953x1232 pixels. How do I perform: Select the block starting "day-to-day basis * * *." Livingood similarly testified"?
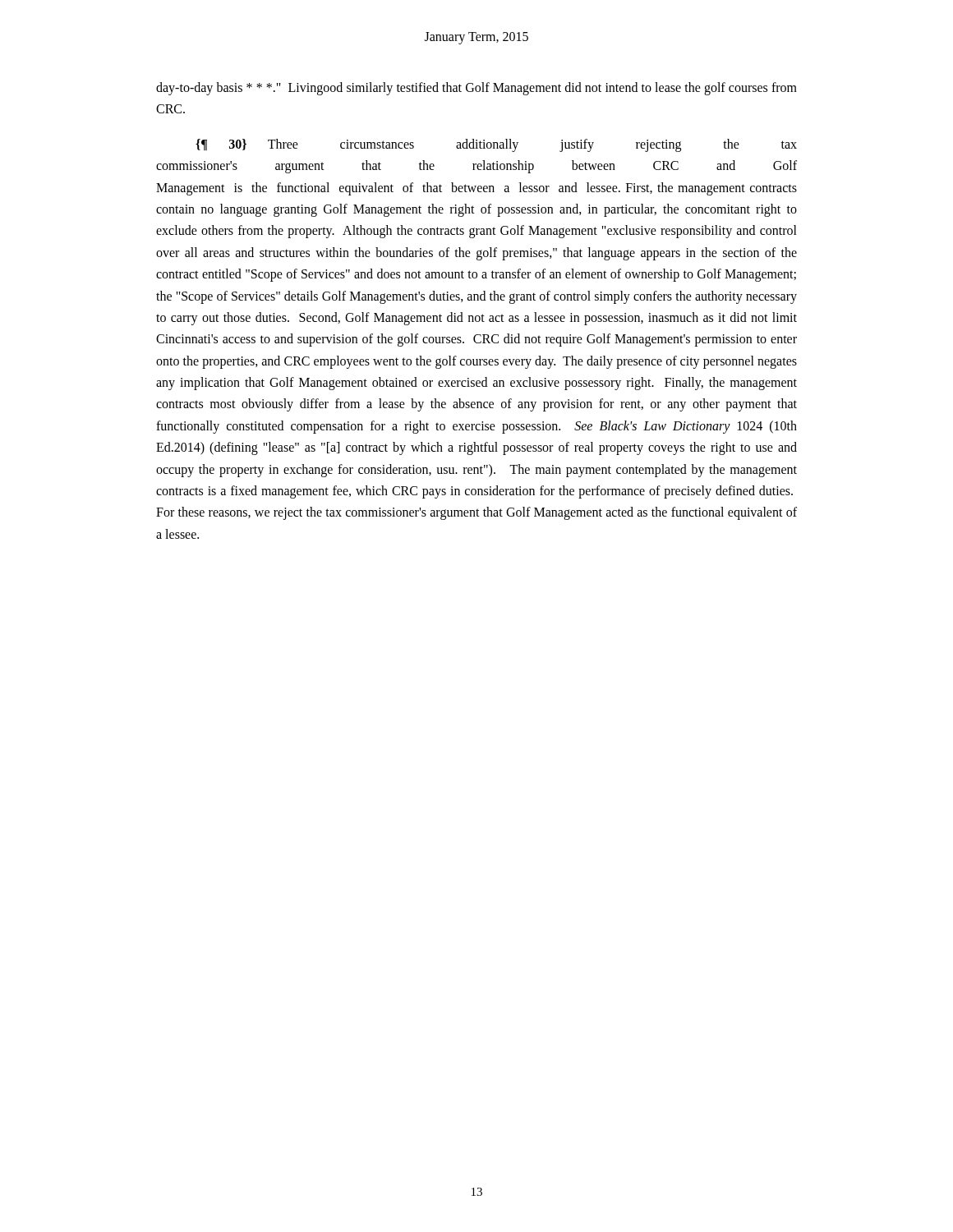pyautogui.click(x=476, y=98)
